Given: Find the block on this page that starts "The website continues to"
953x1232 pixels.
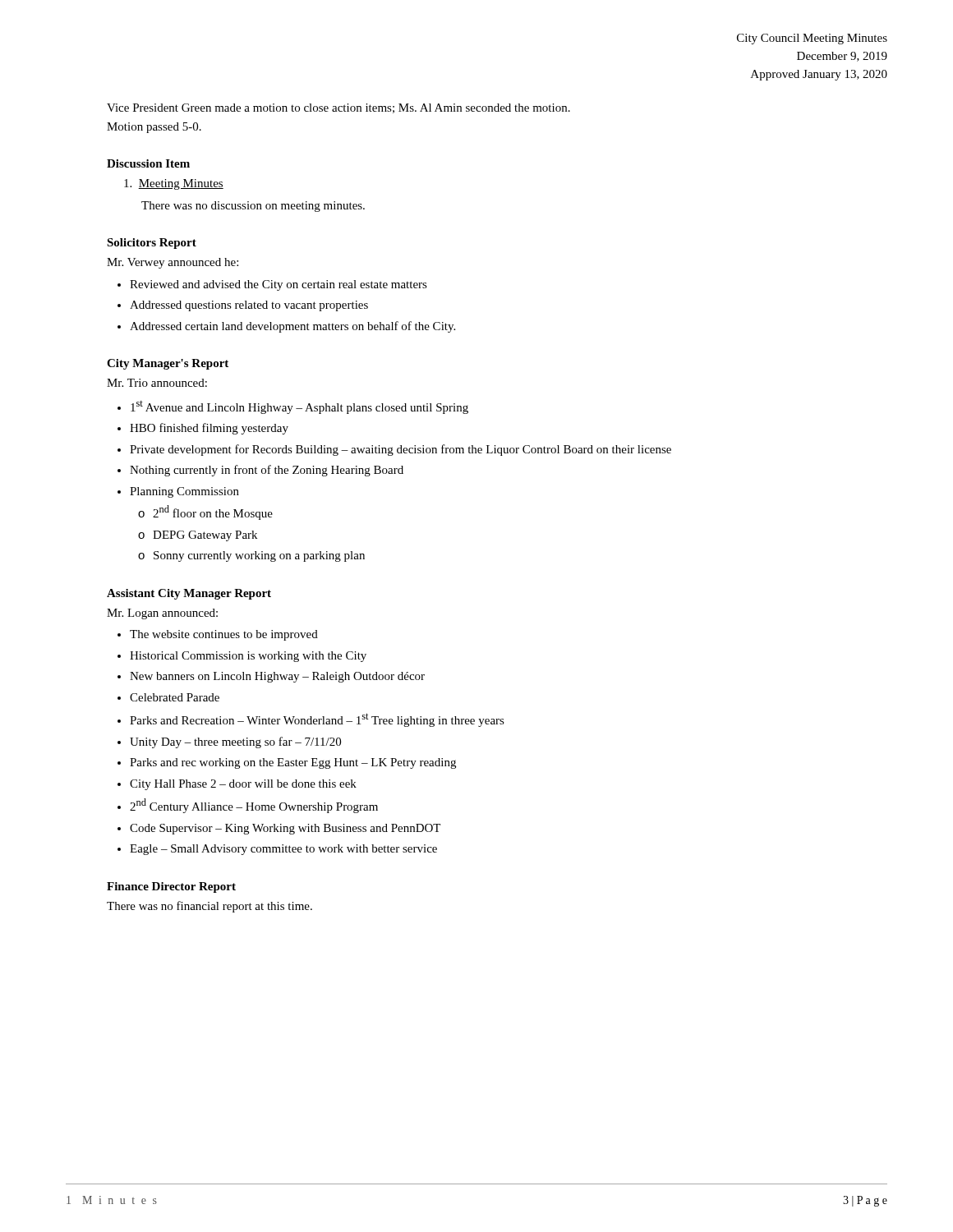Looking at the screenshot, I should 224,634.
